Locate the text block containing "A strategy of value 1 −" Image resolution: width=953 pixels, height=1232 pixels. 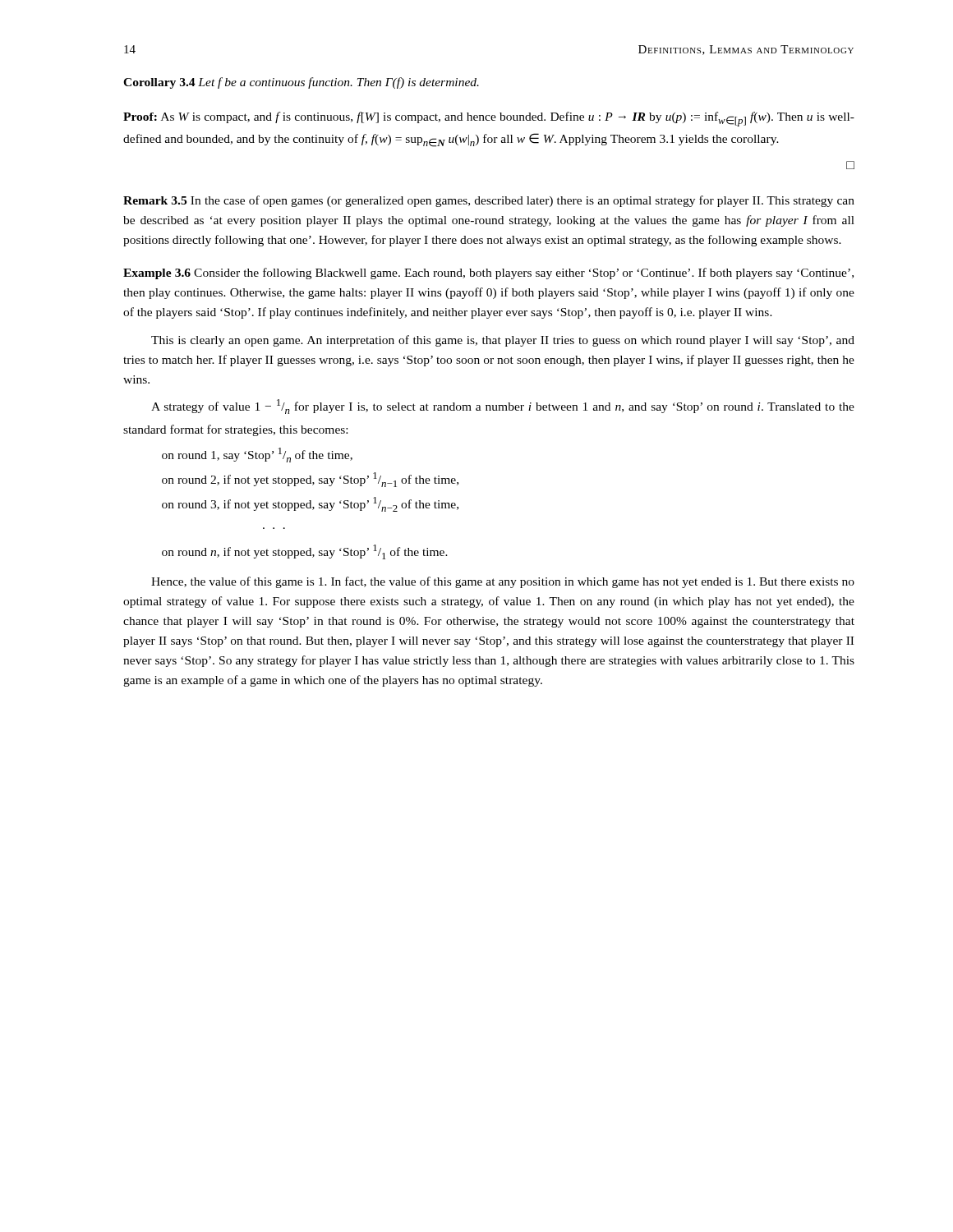click(x=489, y=417)
